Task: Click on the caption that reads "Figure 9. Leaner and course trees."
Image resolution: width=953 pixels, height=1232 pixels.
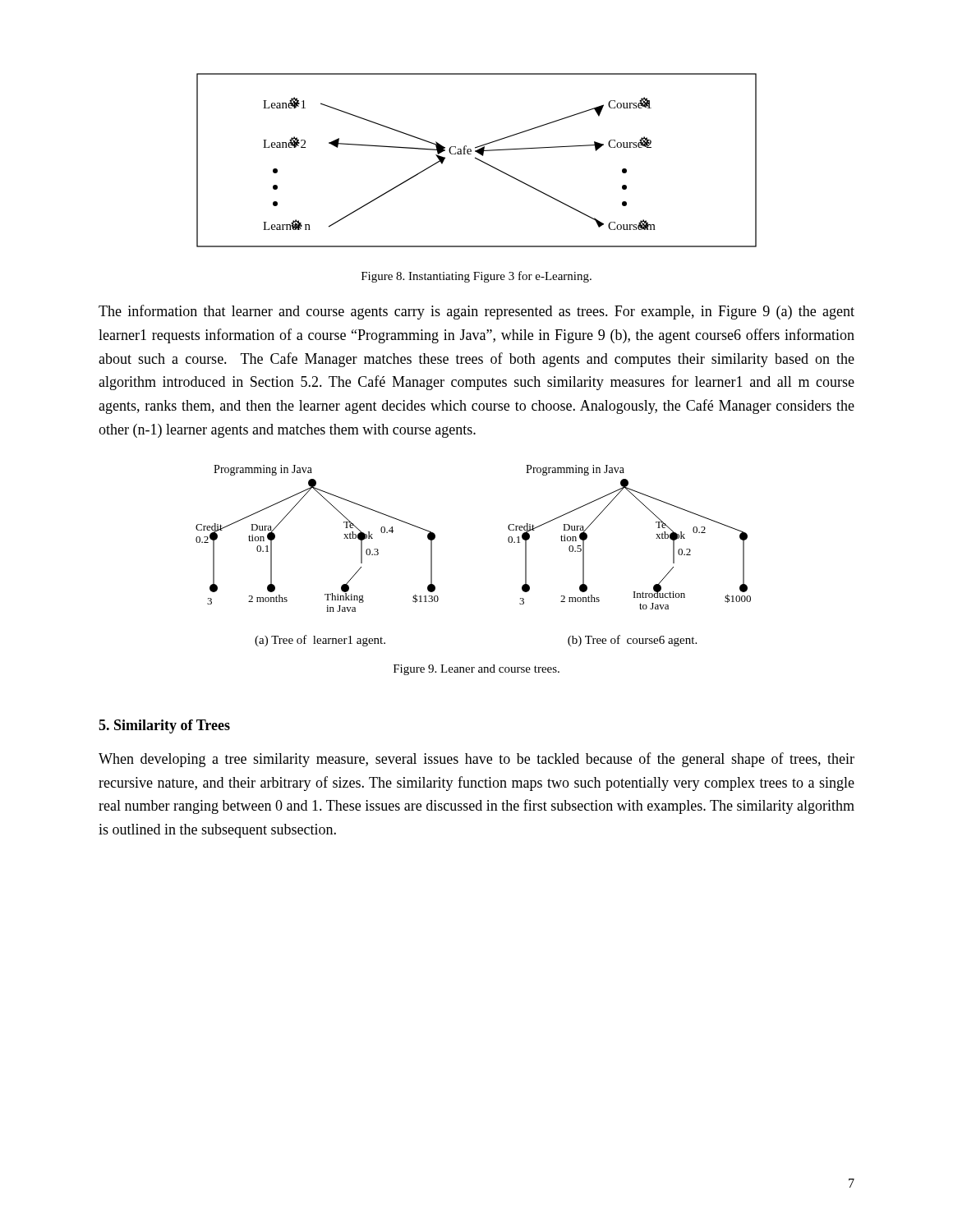Action: 476,668
